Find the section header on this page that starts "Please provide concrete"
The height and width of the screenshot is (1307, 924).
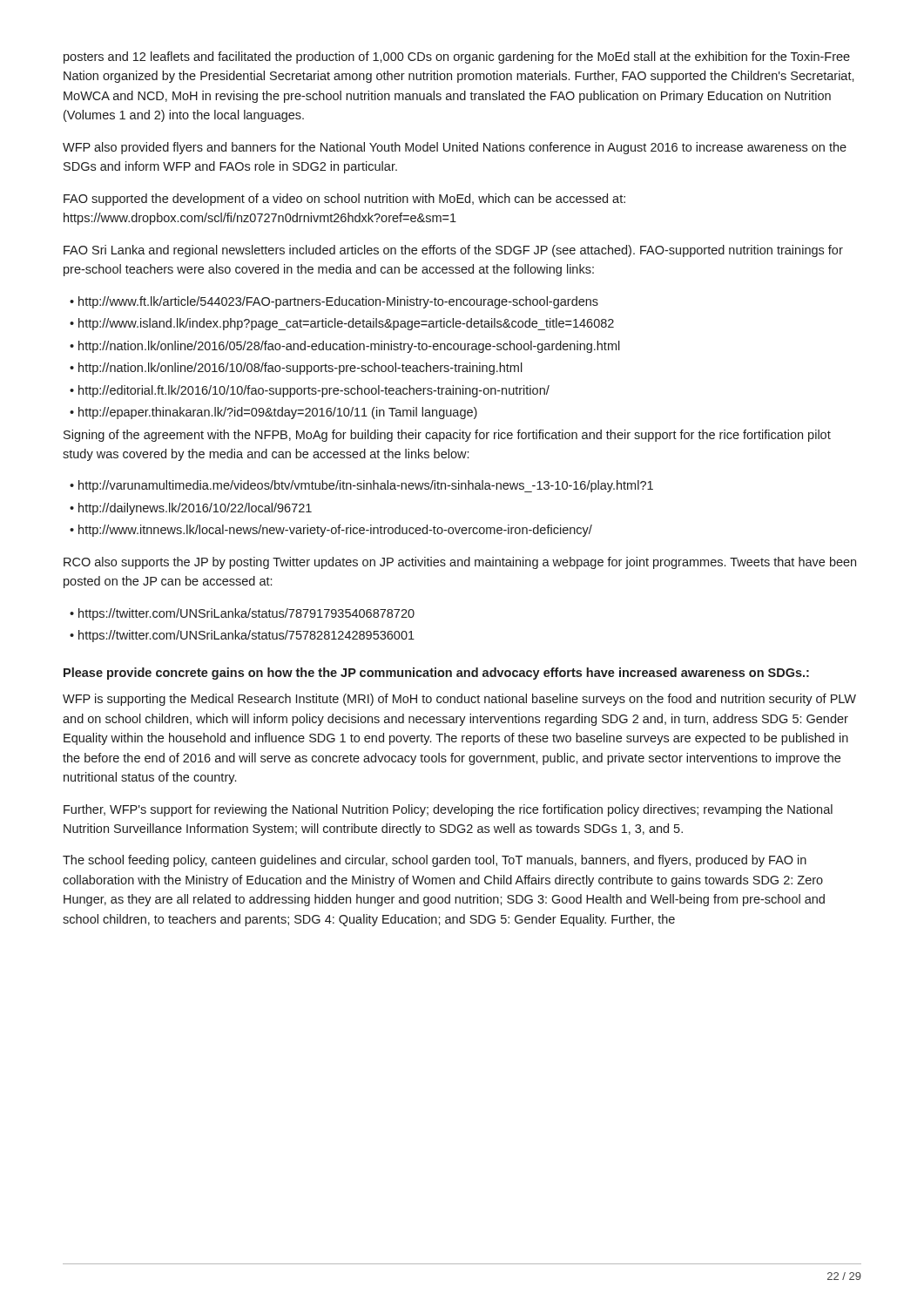436,672
